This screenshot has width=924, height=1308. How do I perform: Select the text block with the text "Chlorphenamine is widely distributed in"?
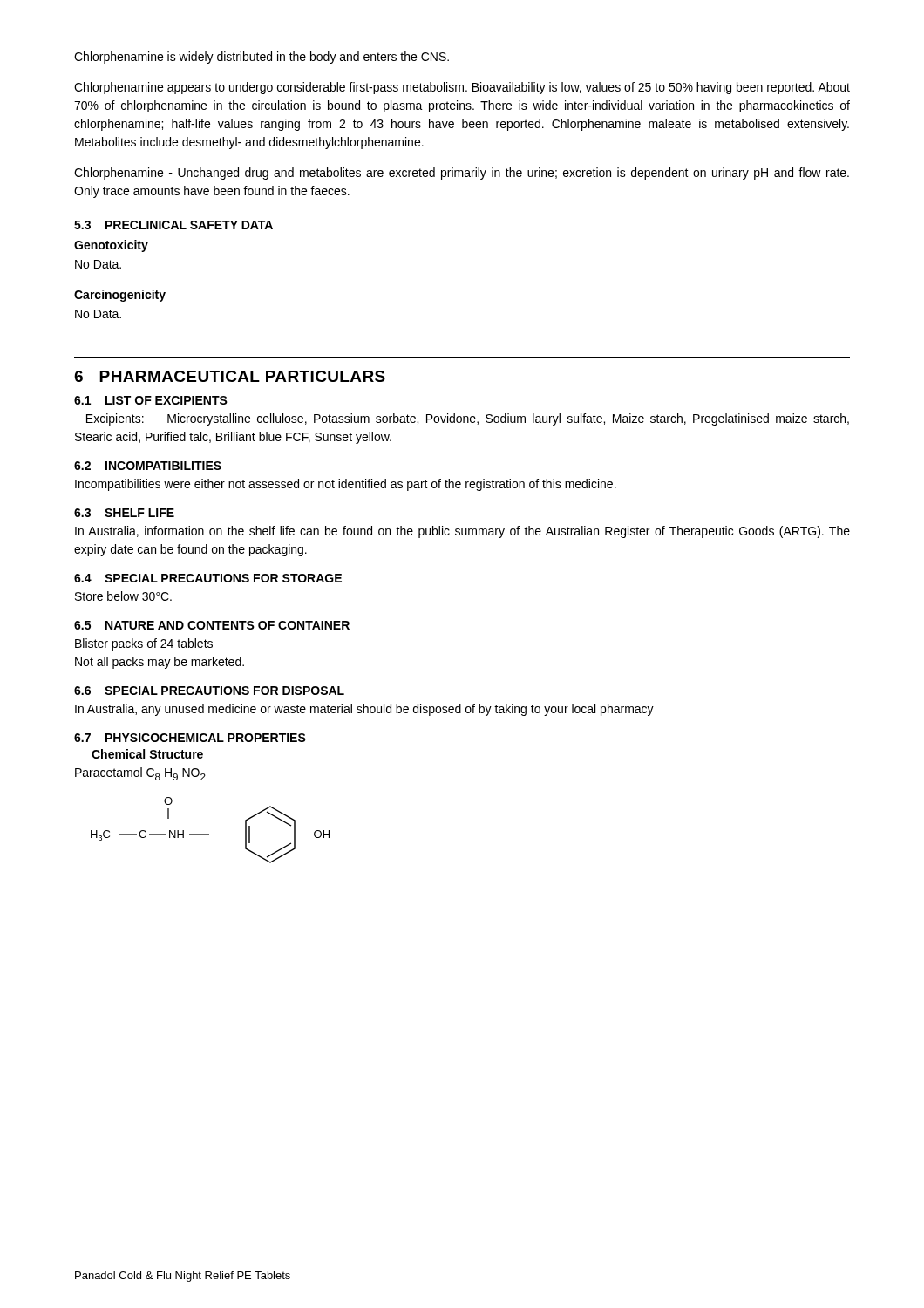[x=262, y=58]
